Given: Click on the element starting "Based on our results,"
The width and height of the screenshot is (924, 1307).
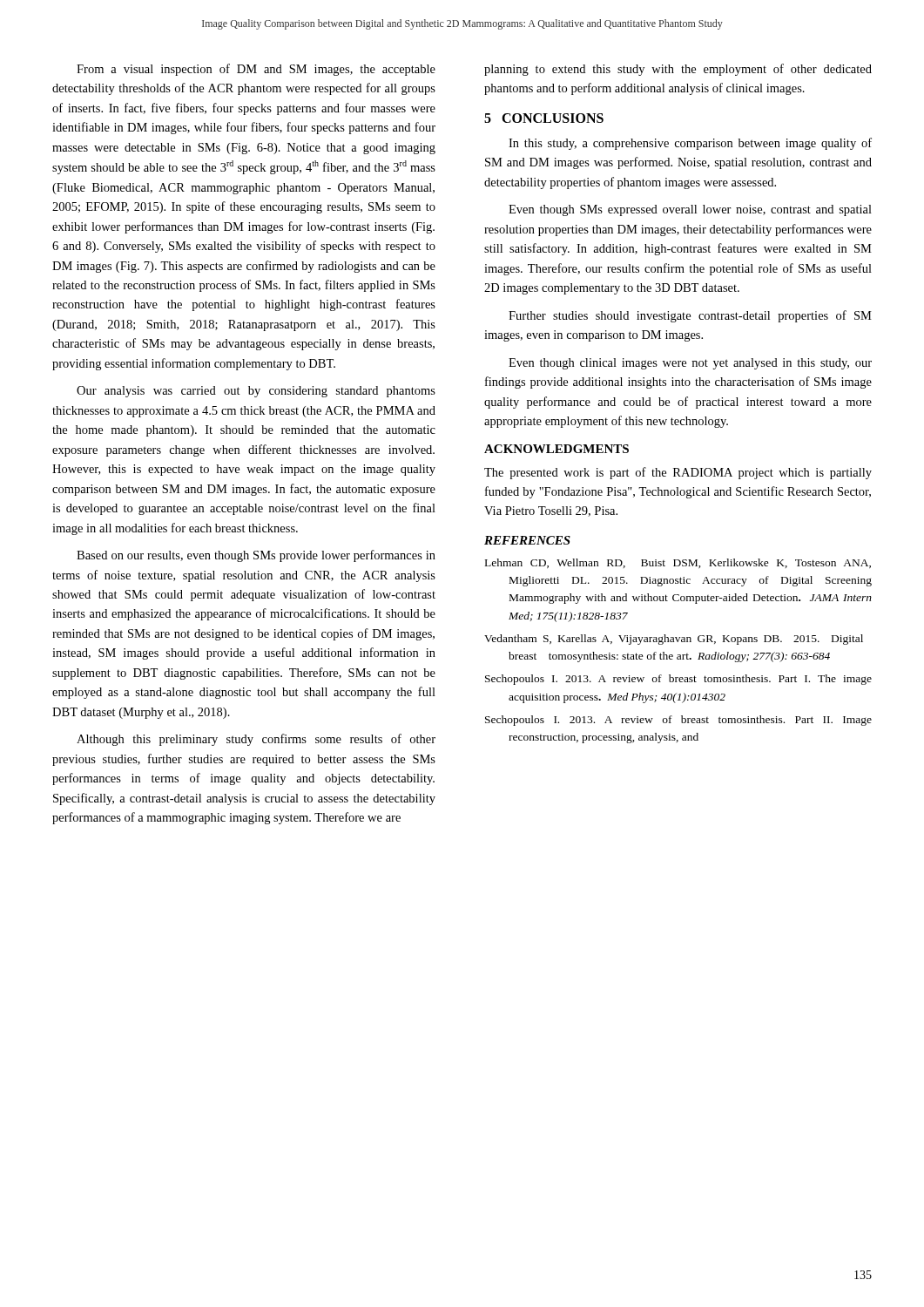Looking at the screenshot, I should [244, 634].
